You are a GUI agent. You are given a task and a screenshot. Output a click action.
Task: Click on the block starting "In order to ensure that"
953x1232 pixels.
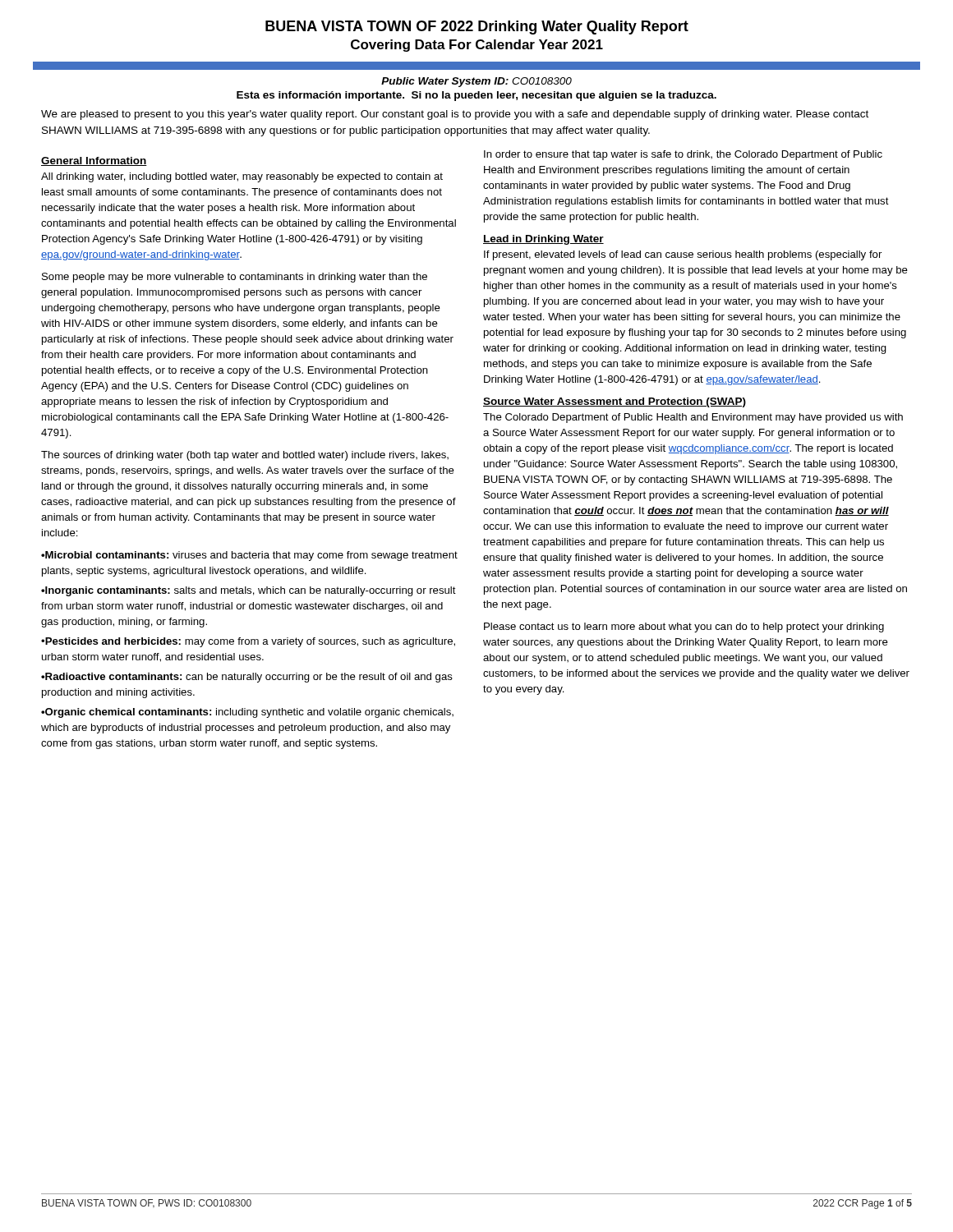tap(686, 185)
